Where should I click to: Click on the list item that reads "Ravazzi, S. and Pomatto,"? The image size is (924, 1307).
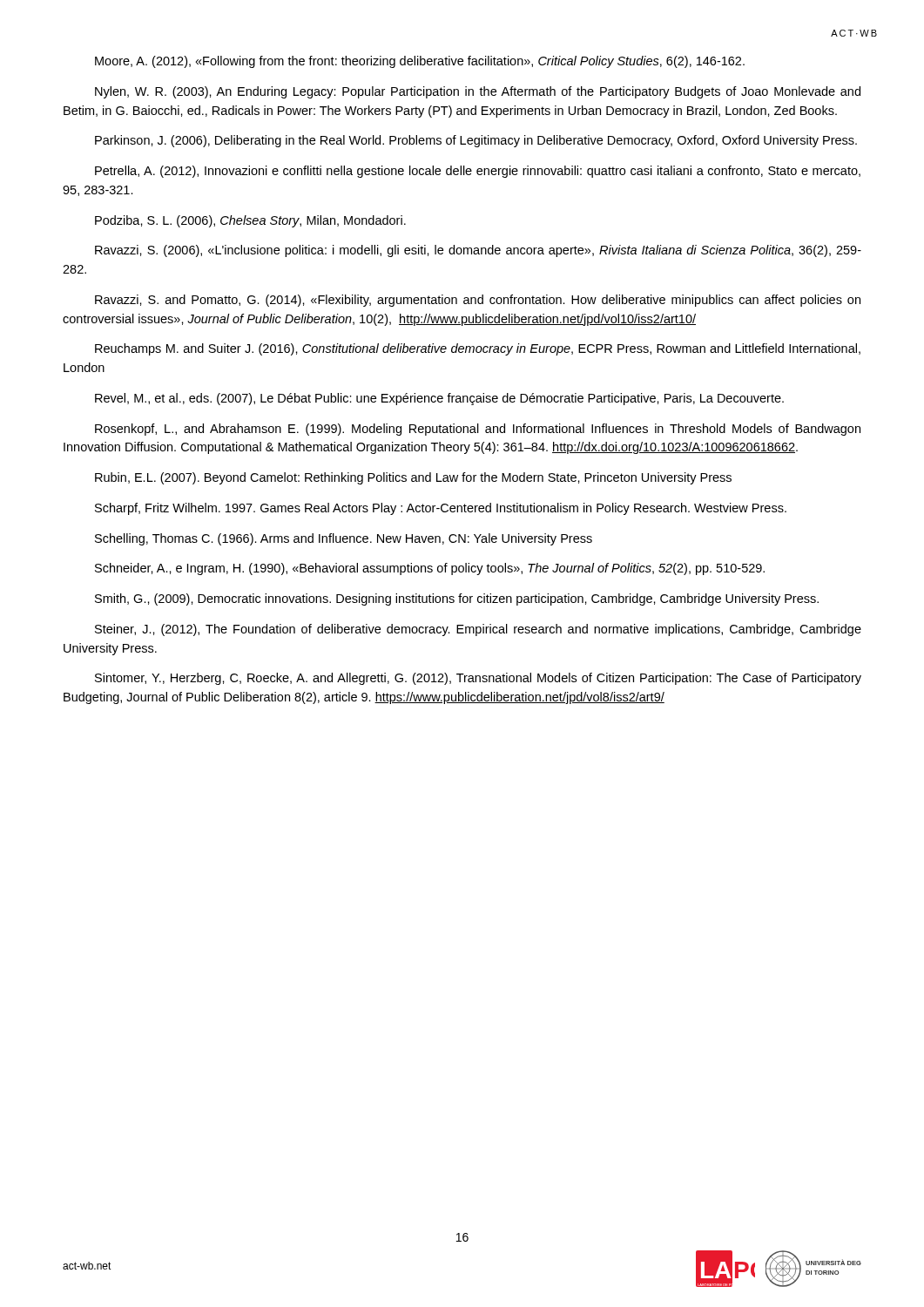point(462,309)
